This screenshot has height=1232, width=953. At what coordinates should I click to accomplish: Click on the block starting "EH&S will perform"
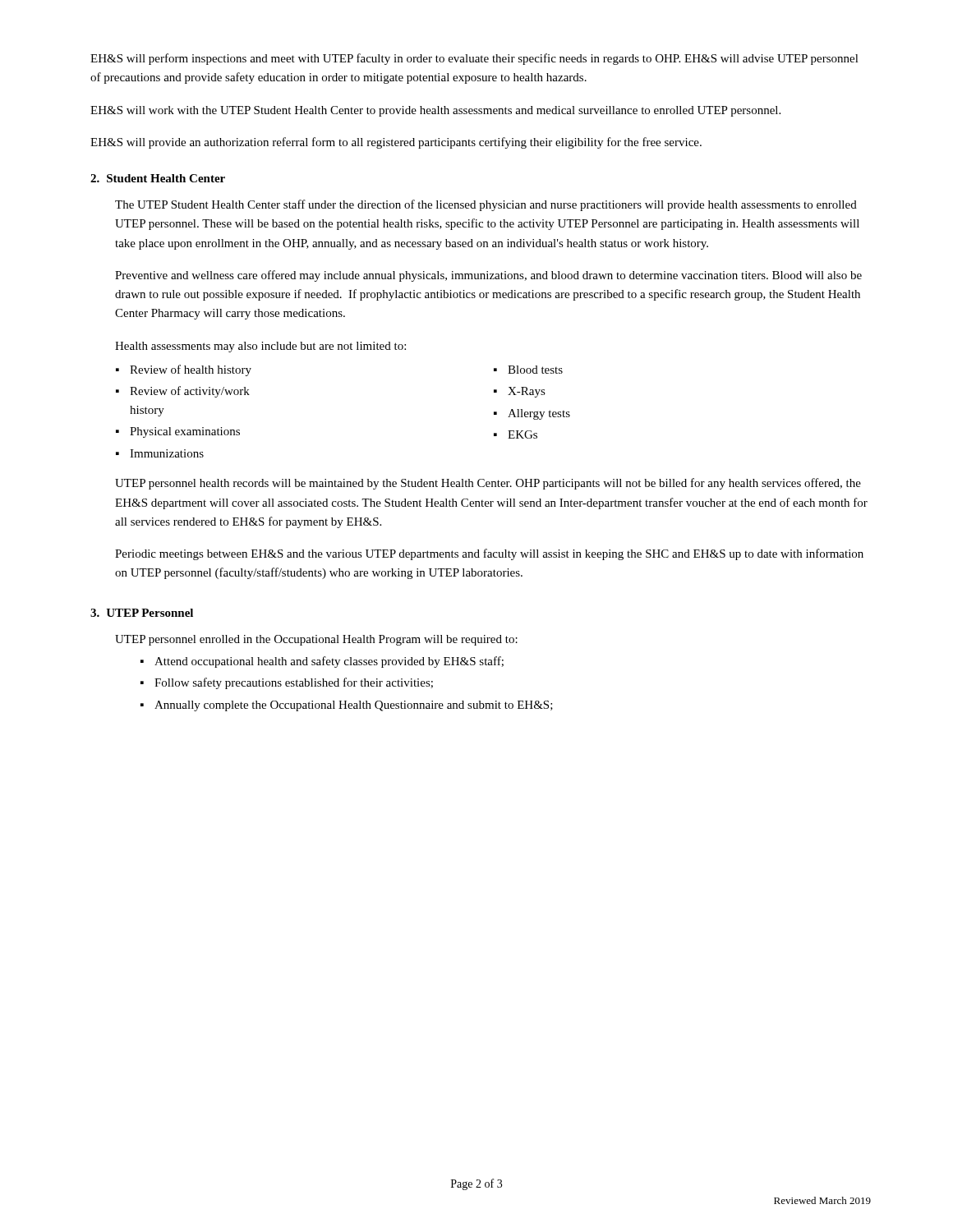pyautogui.click(x=474, y=68)
